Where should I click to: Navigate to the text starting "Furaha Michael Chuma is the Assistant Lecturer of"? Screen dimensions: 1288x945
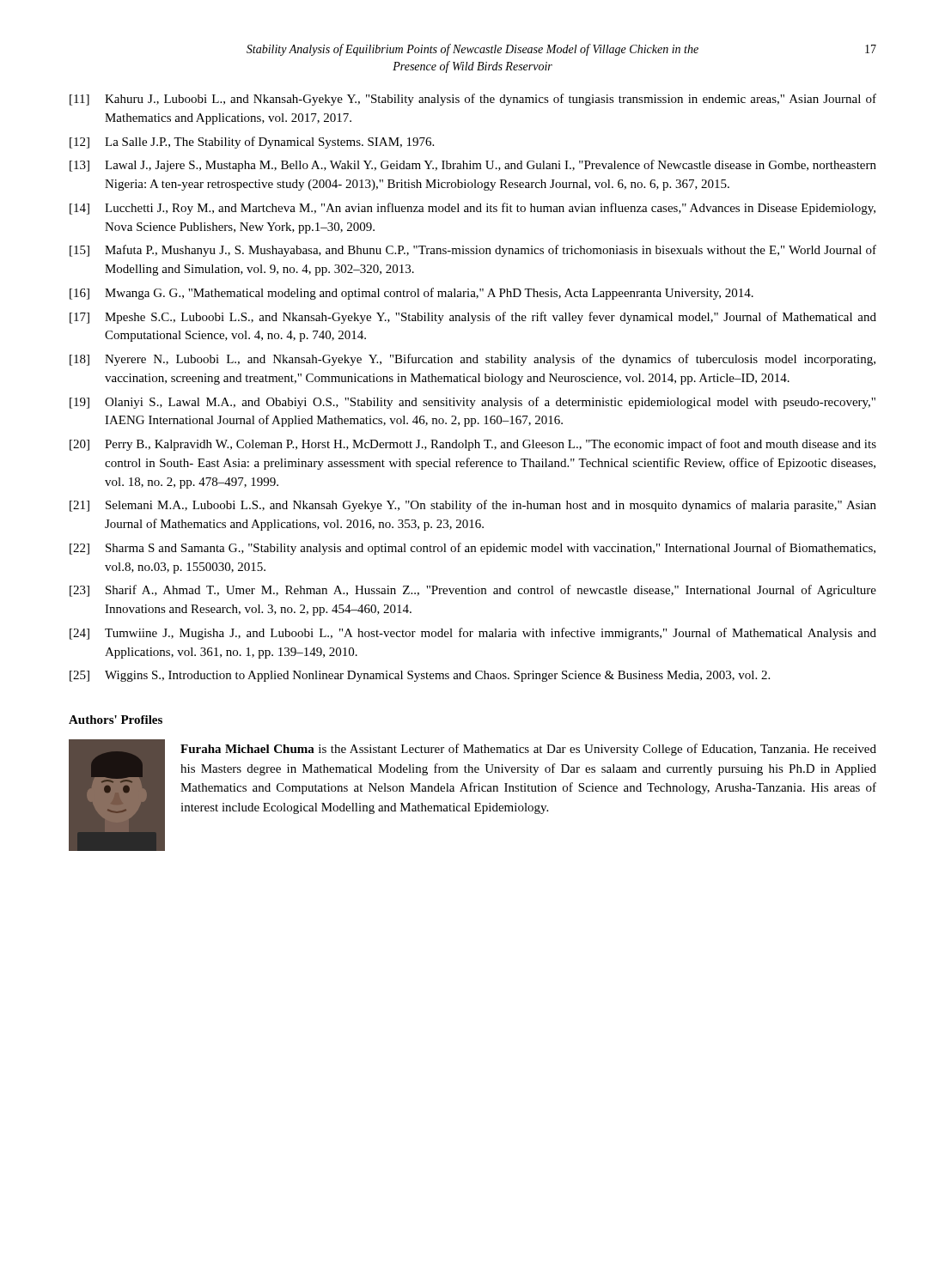tap(528, 778)
